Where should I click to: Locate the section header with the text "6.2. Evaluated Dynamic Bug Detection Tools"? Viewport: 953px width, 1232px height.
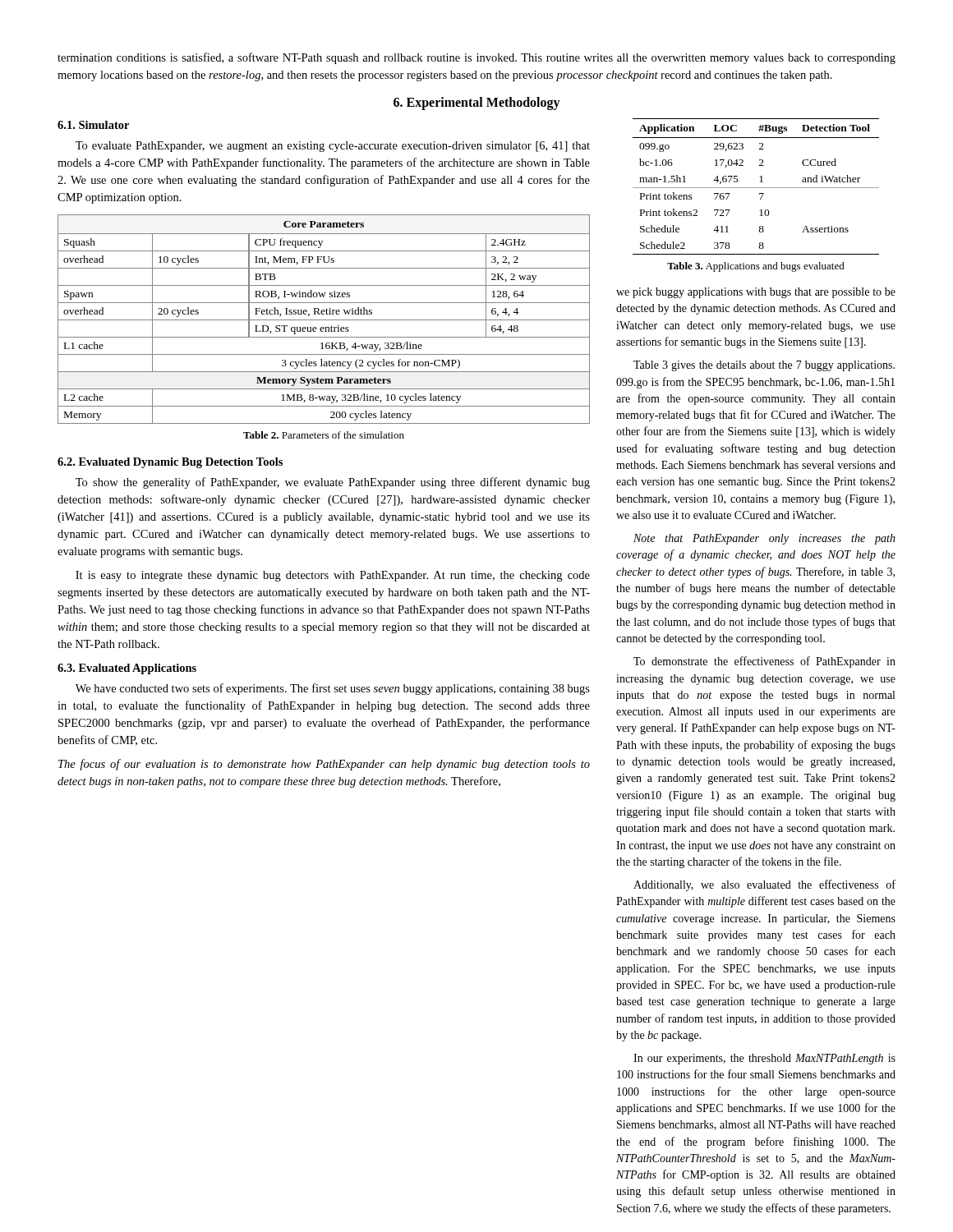[x=170, y=462]
